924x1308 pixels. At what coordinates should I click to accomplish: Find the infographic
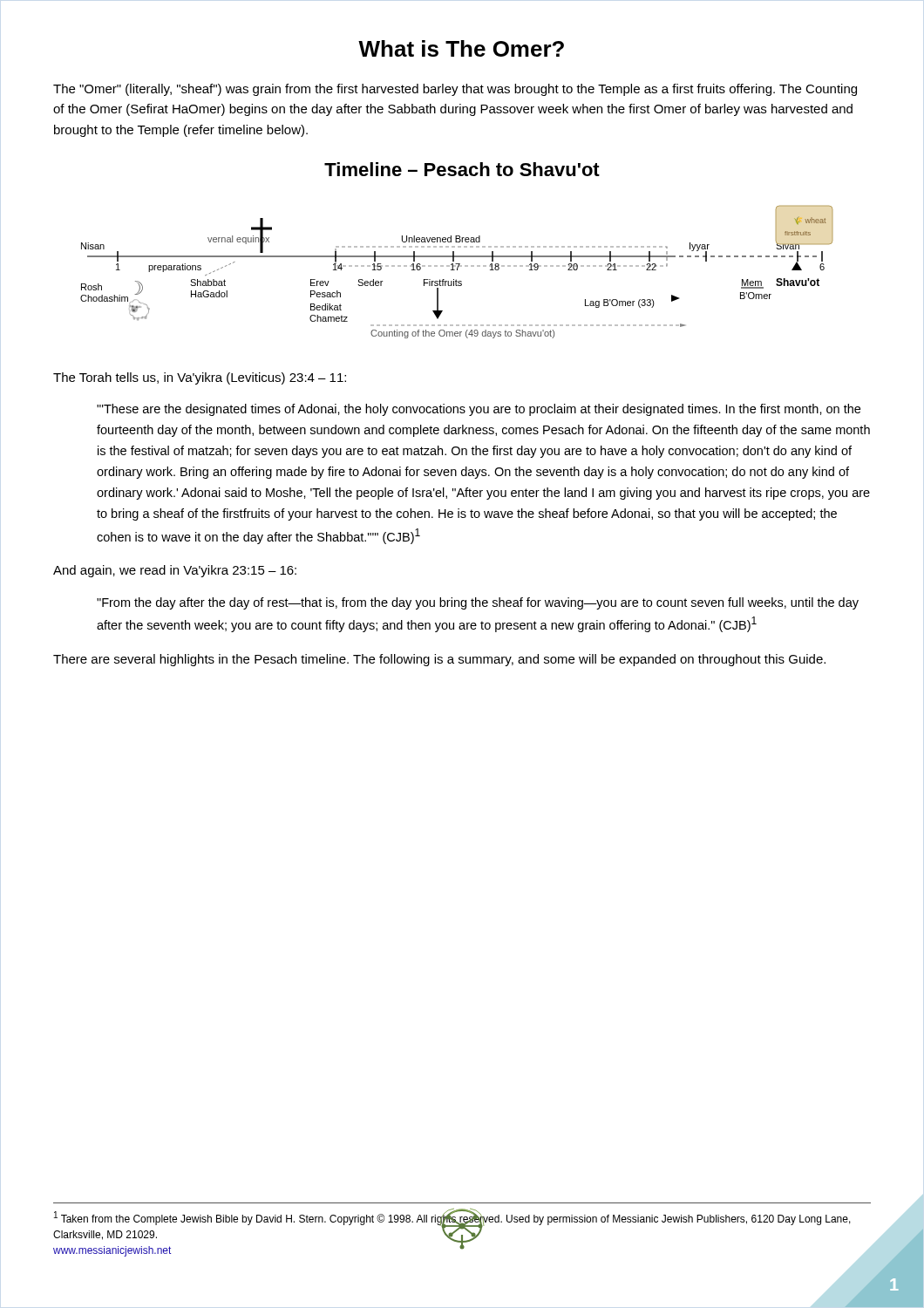click(x=462, y=275)
